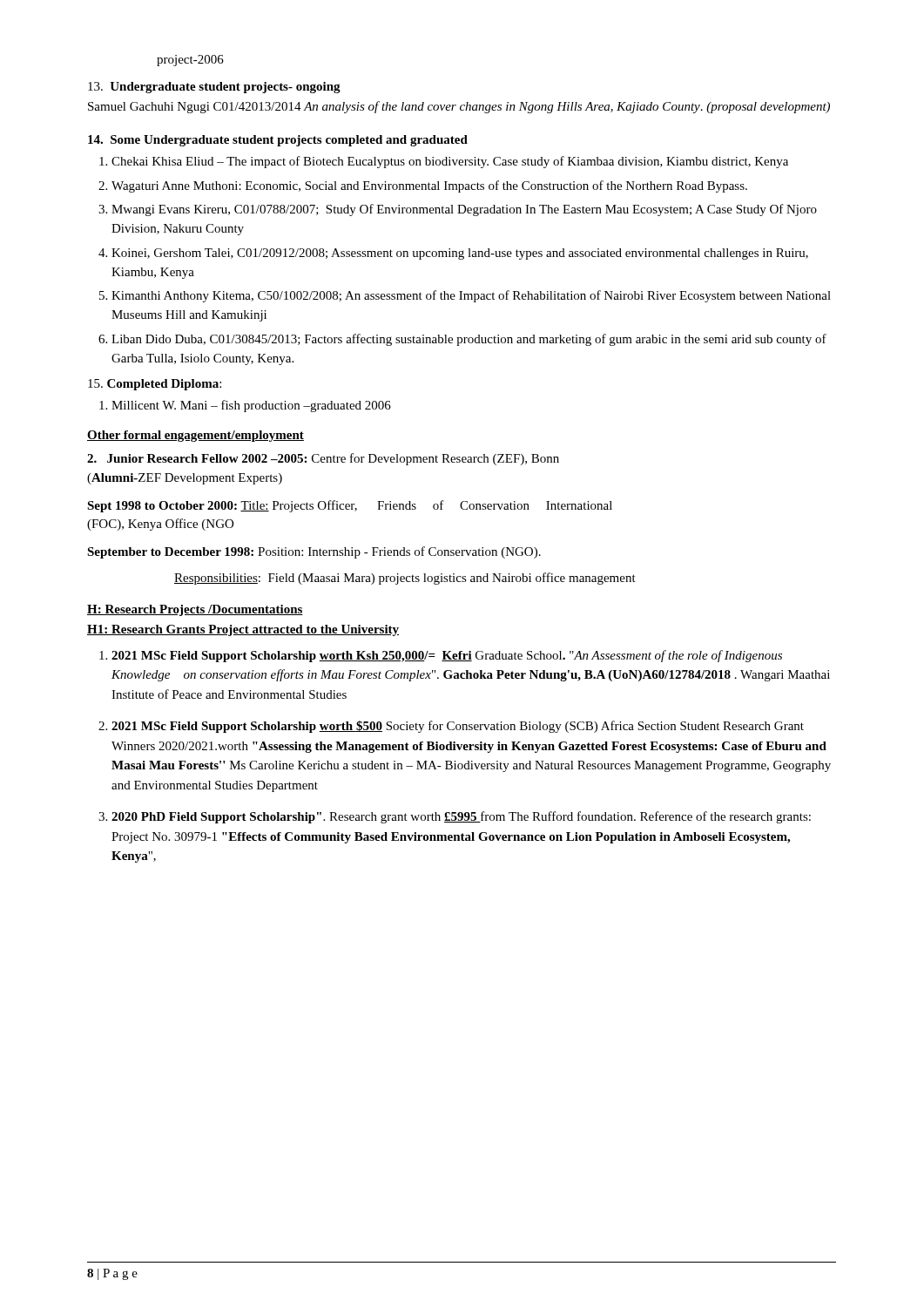The width and height of the screenshot is (924, 1307).
Task: Locate the element starting "Samuel Gachuhi Ngugi C01/42013/2014 An"
Action: [459, 106]
